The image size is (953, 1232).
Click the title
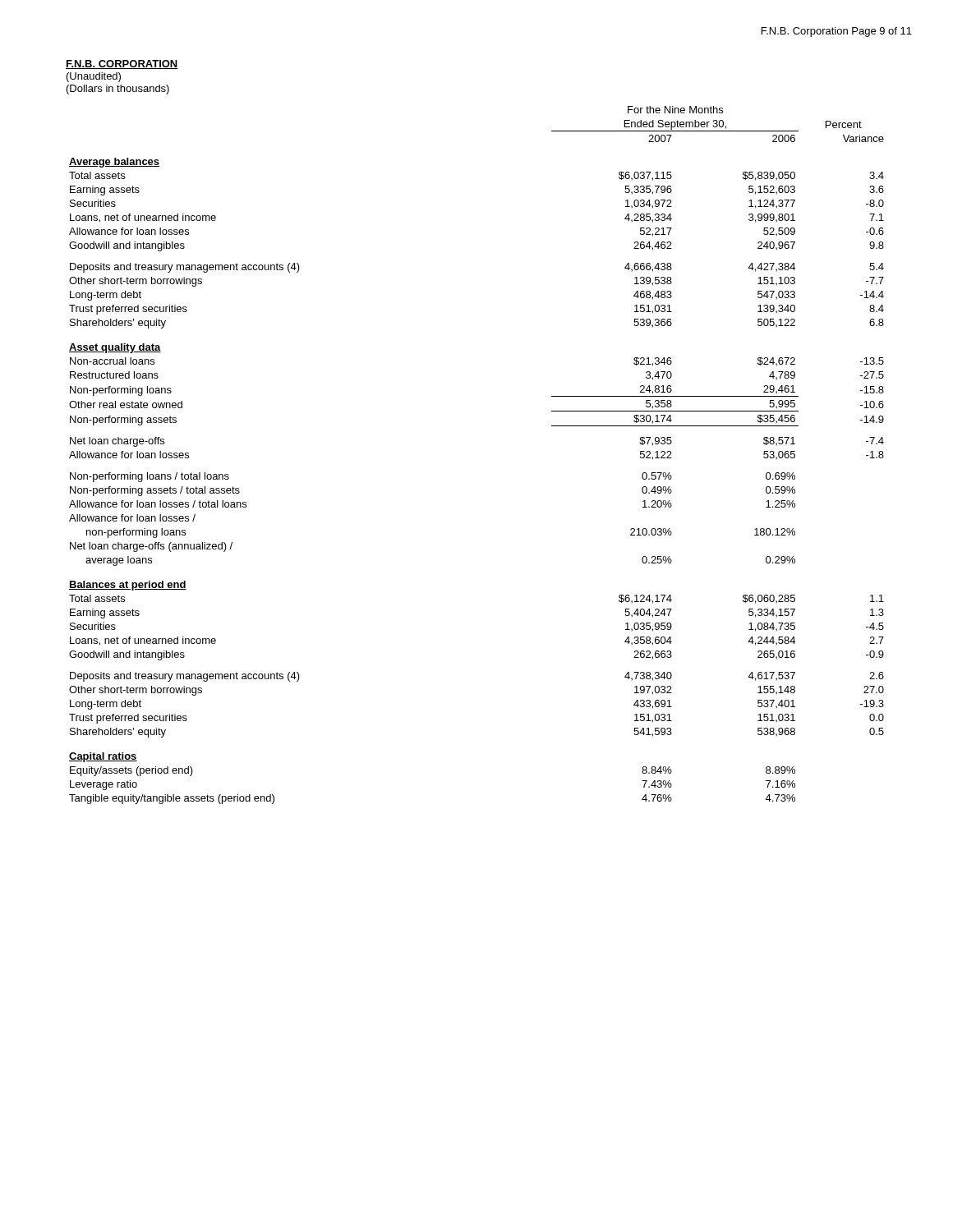point(122,64)
